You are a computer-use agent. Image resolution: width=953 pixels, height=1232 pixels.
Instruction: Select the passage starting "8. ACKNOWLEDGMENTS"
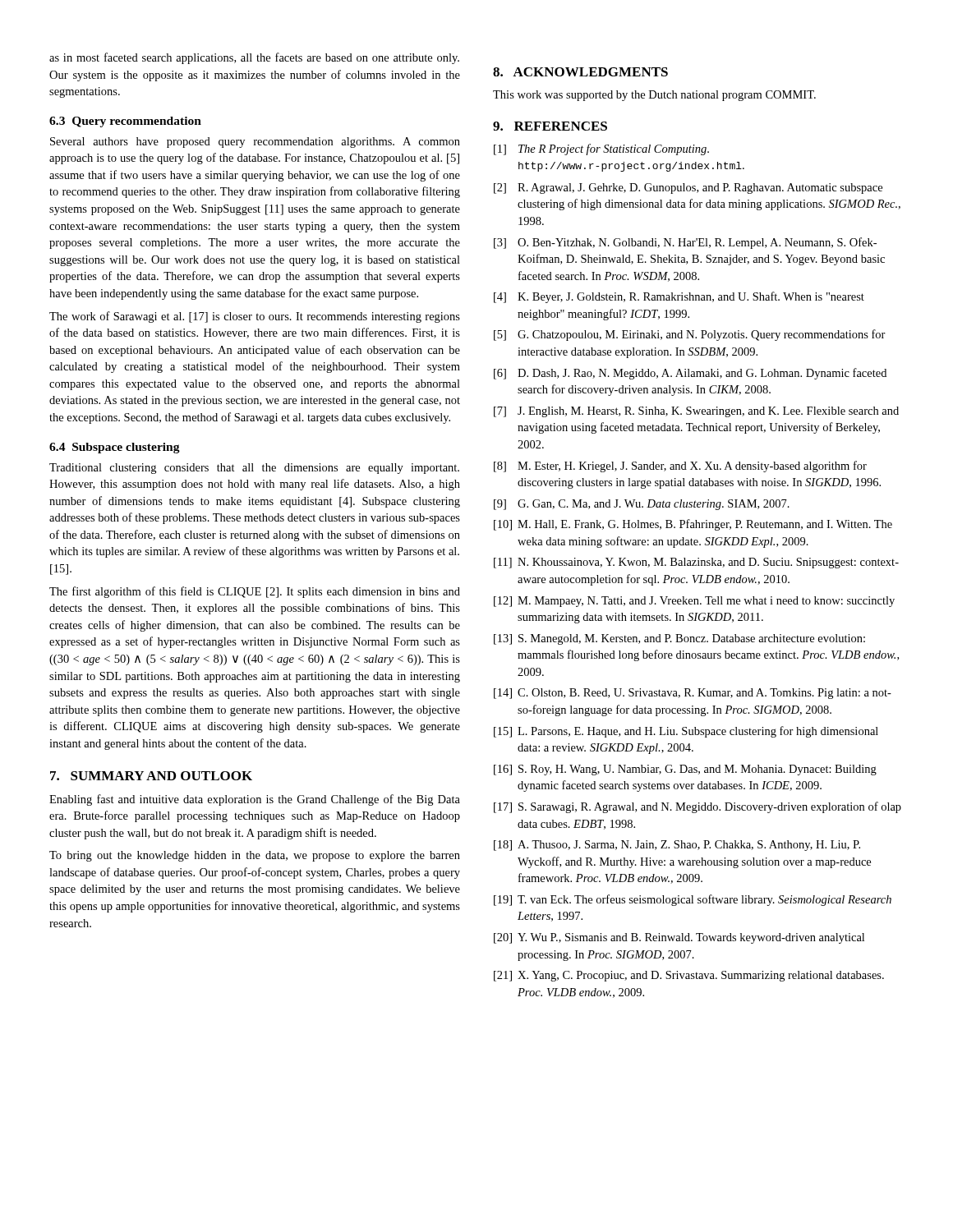pos(581,72)
